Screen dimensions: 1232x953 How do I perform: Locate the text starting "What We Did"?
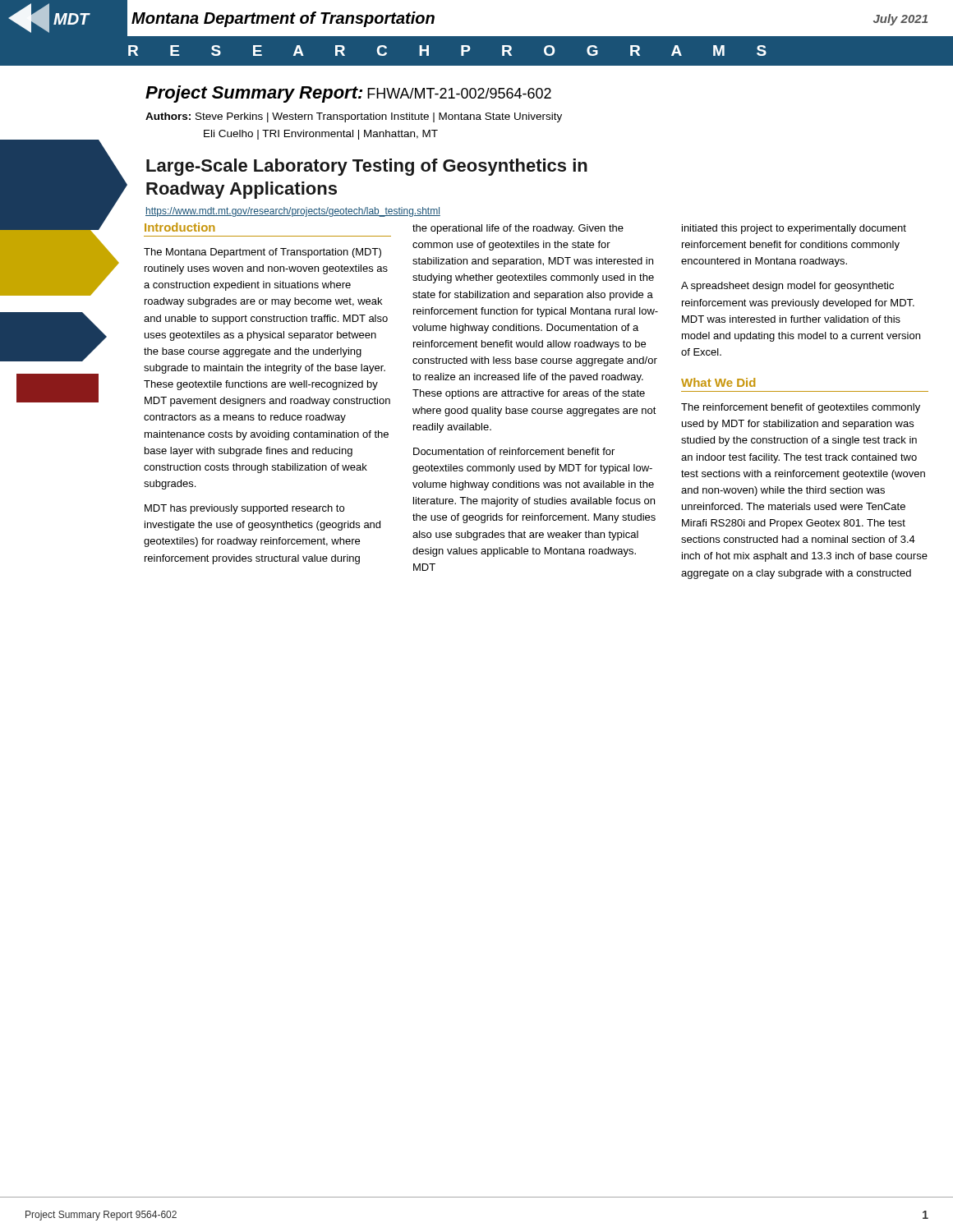click(719, 382)
